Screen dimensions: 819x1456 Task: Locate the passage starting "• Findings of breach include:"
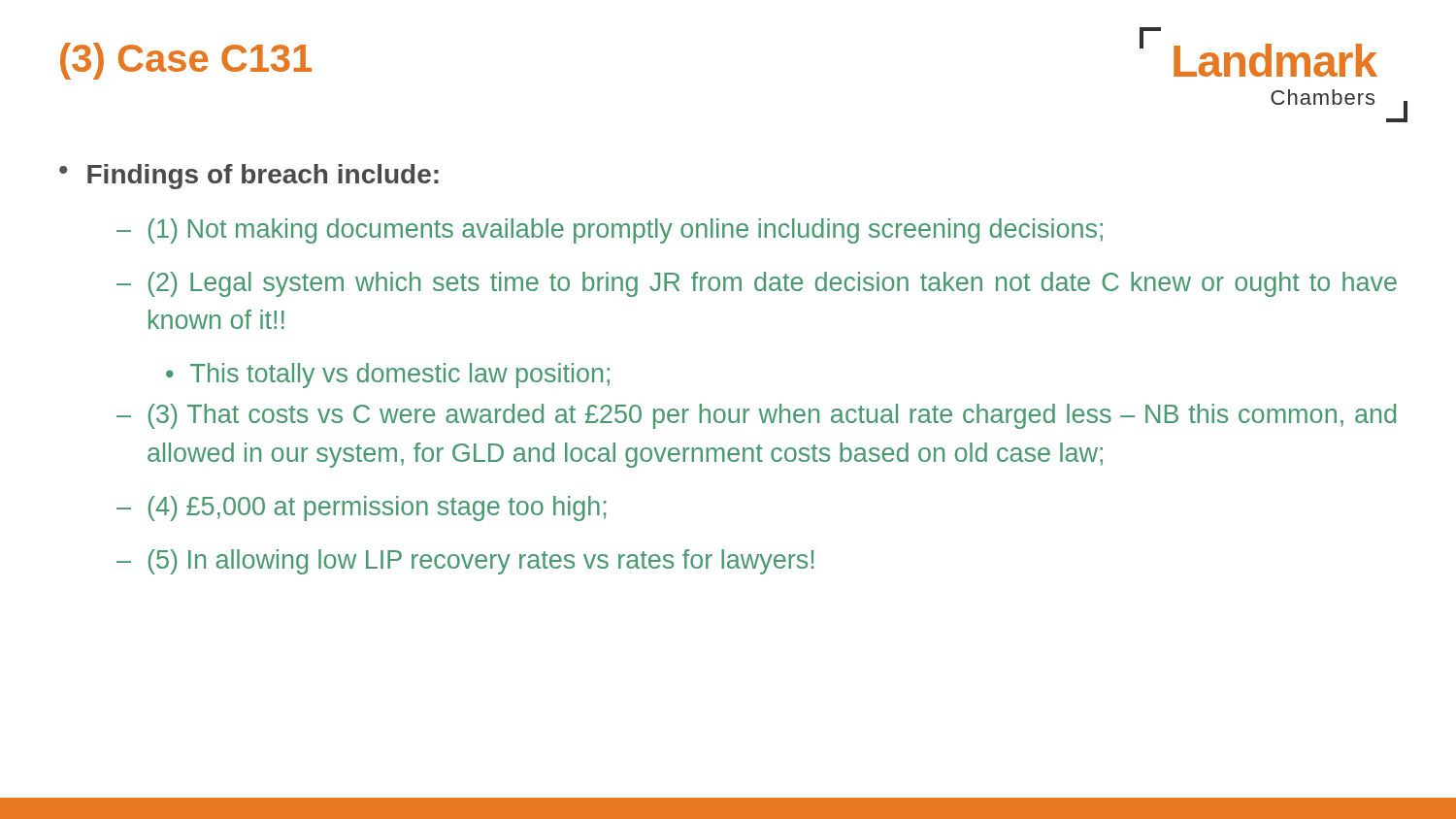point(249,174)
